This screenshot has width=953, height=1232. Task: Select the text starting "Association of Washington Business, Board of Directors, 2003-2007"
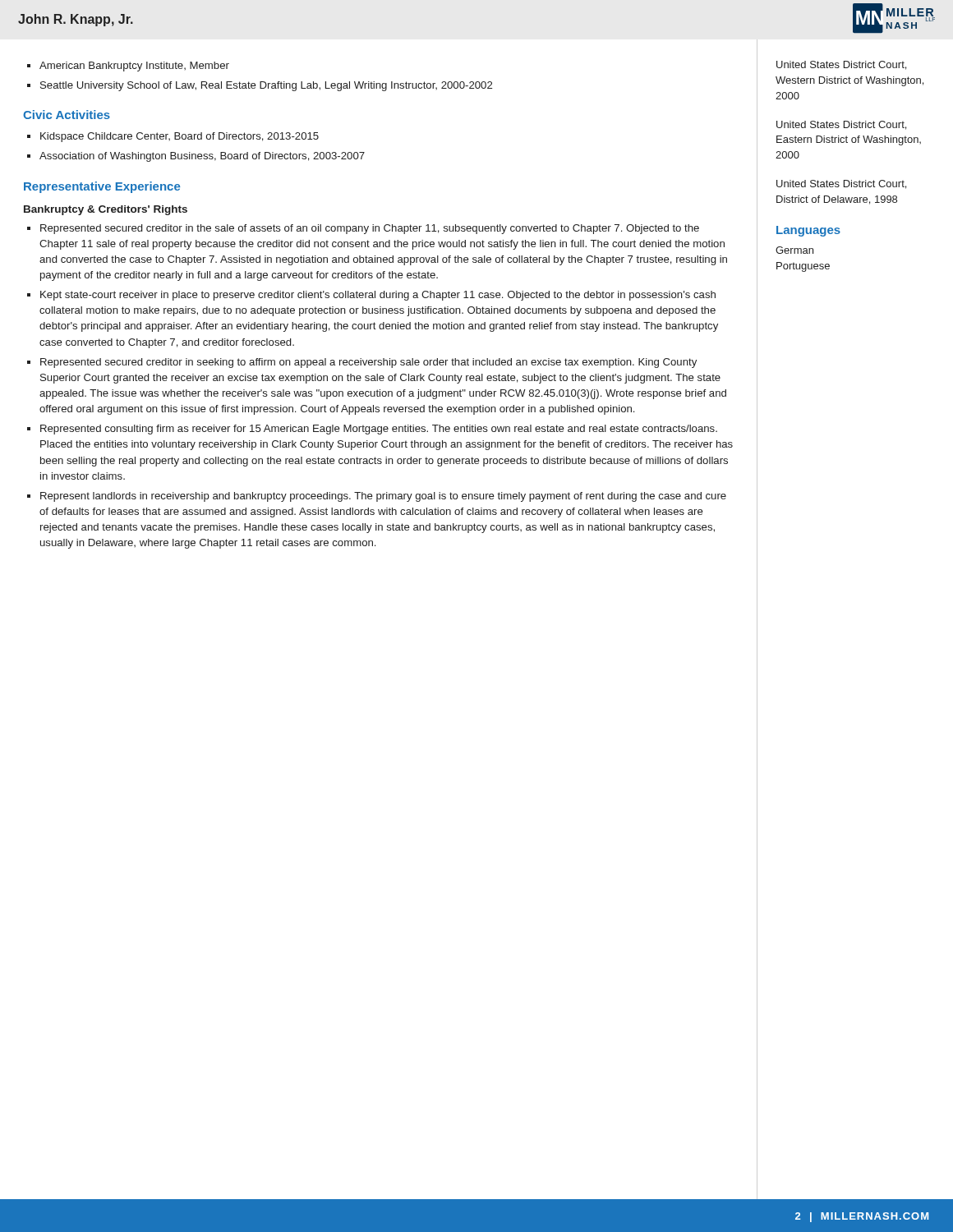pos(202,156)
